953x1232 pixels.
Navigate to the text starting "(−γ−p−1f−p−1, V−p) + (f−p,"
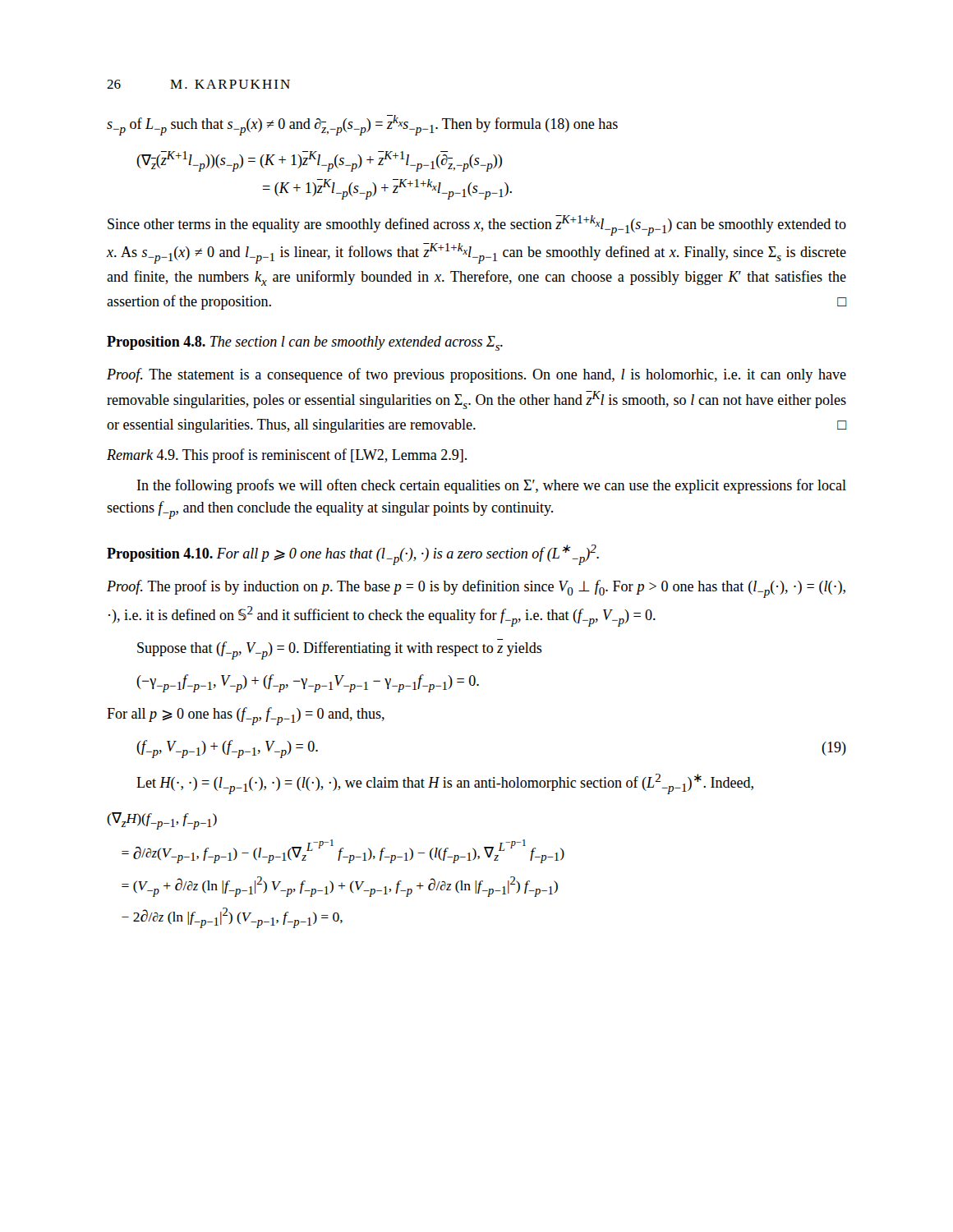(x=476, y=682)
